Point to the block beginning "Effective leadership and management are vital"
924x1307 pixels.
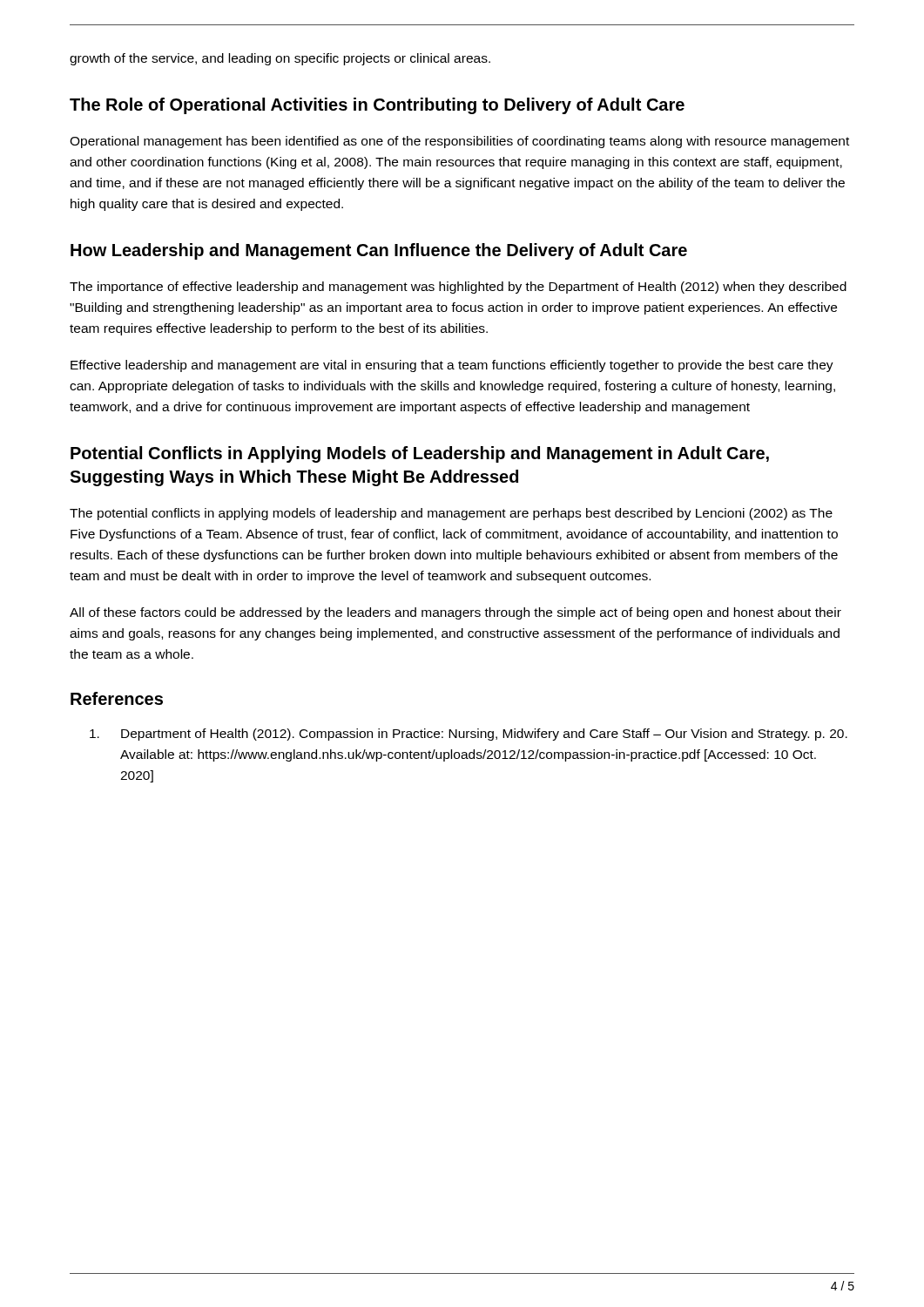(453, 386)
